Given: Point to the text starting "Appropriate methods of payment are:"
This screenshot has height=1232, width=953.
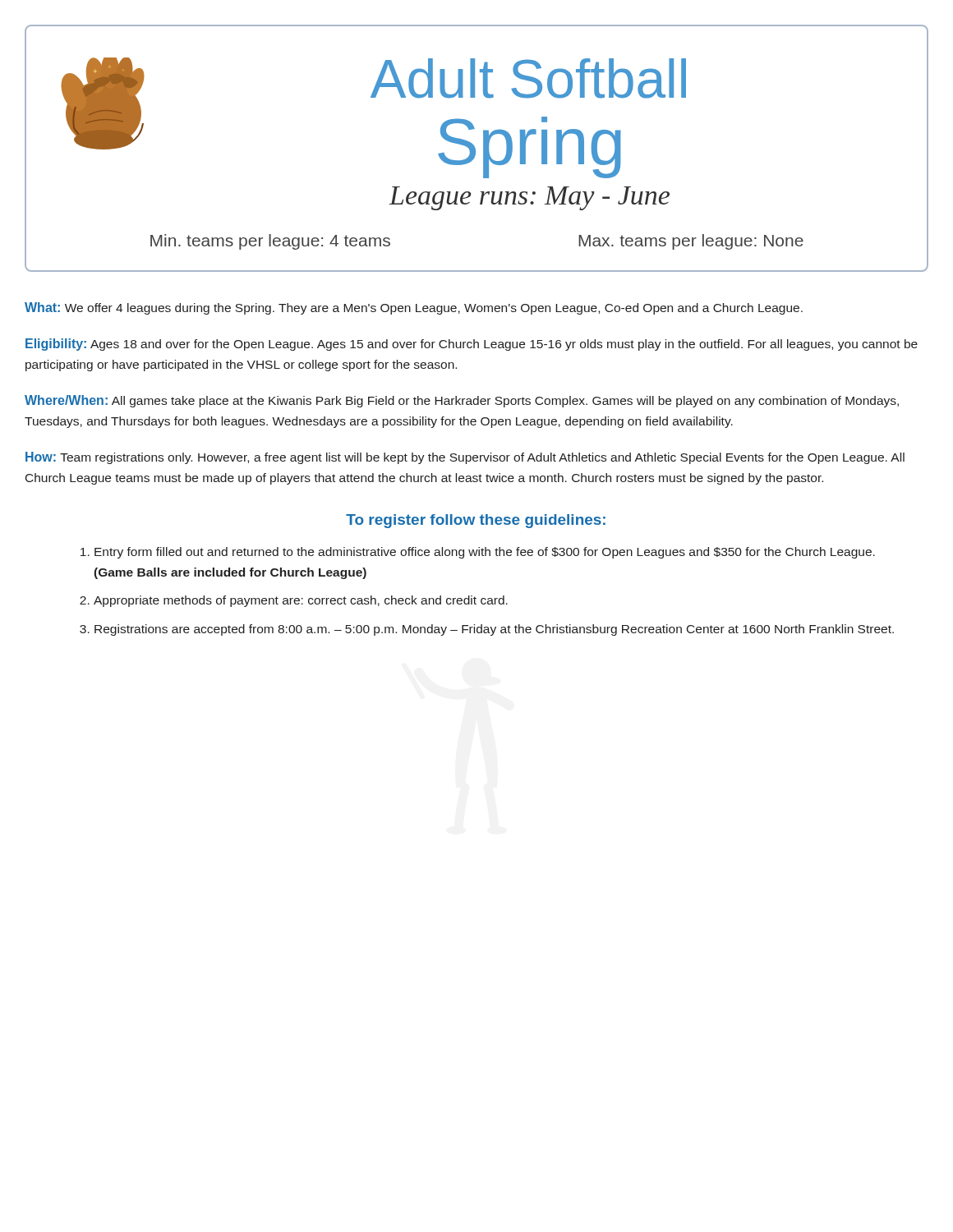Looking at the screenshot, I should (x=301, y=600).
